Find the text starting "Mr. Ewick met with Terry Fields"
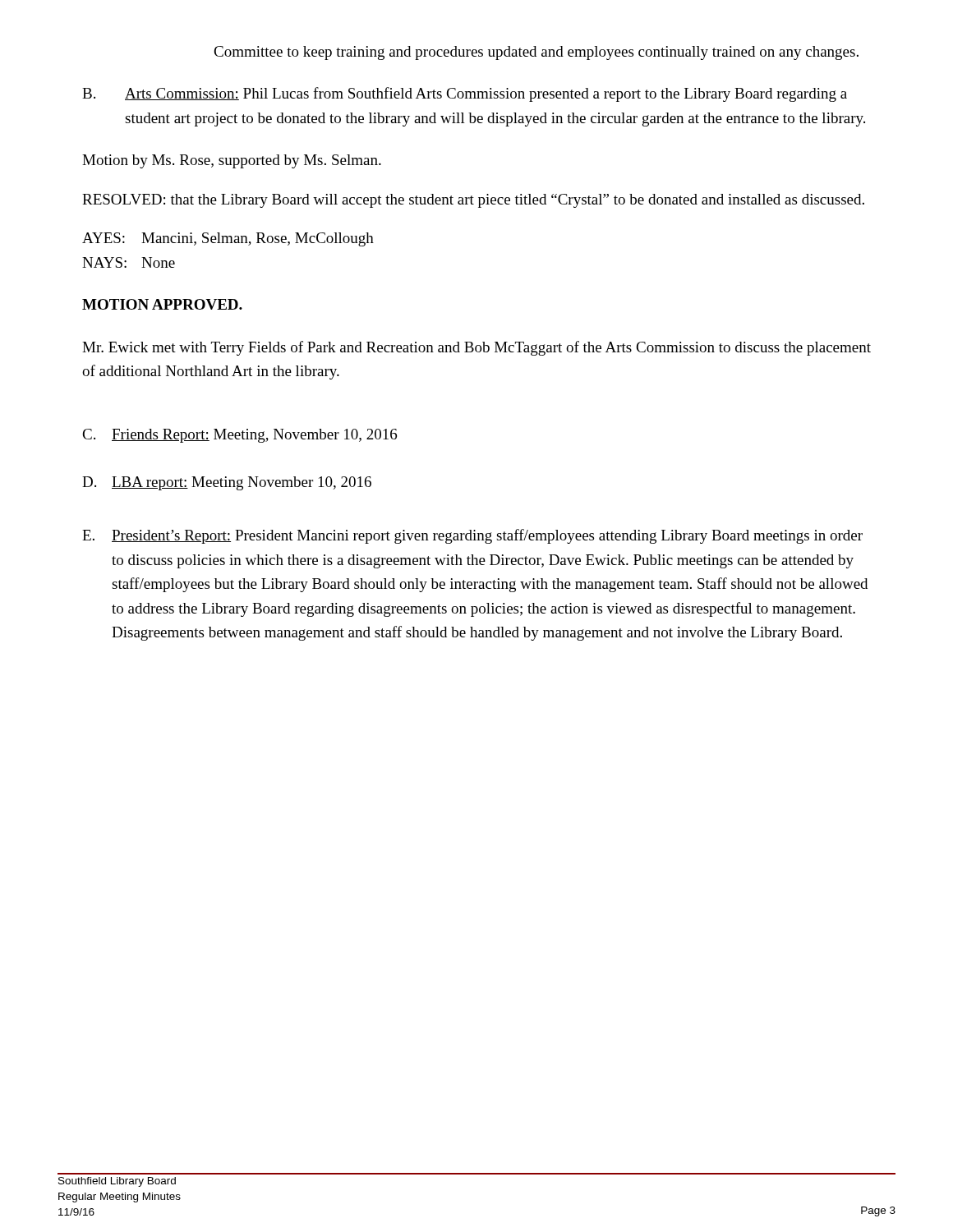Viewport: 953px width, 1232px height. pyautogui.click(x=476, y=359)
